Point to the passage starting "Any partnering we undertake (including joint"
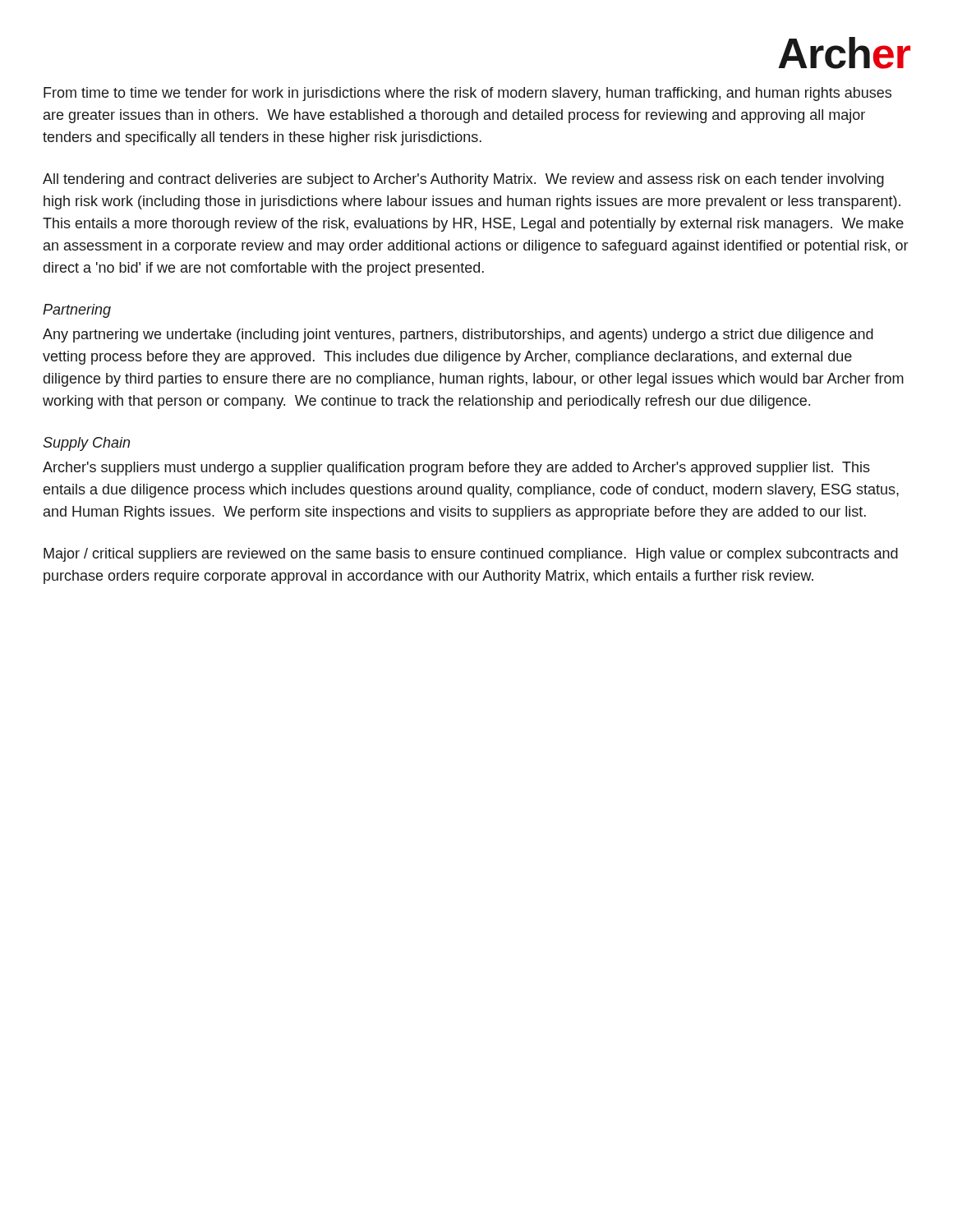Screen dimensions: 1232x953 [x=473, y=368]
